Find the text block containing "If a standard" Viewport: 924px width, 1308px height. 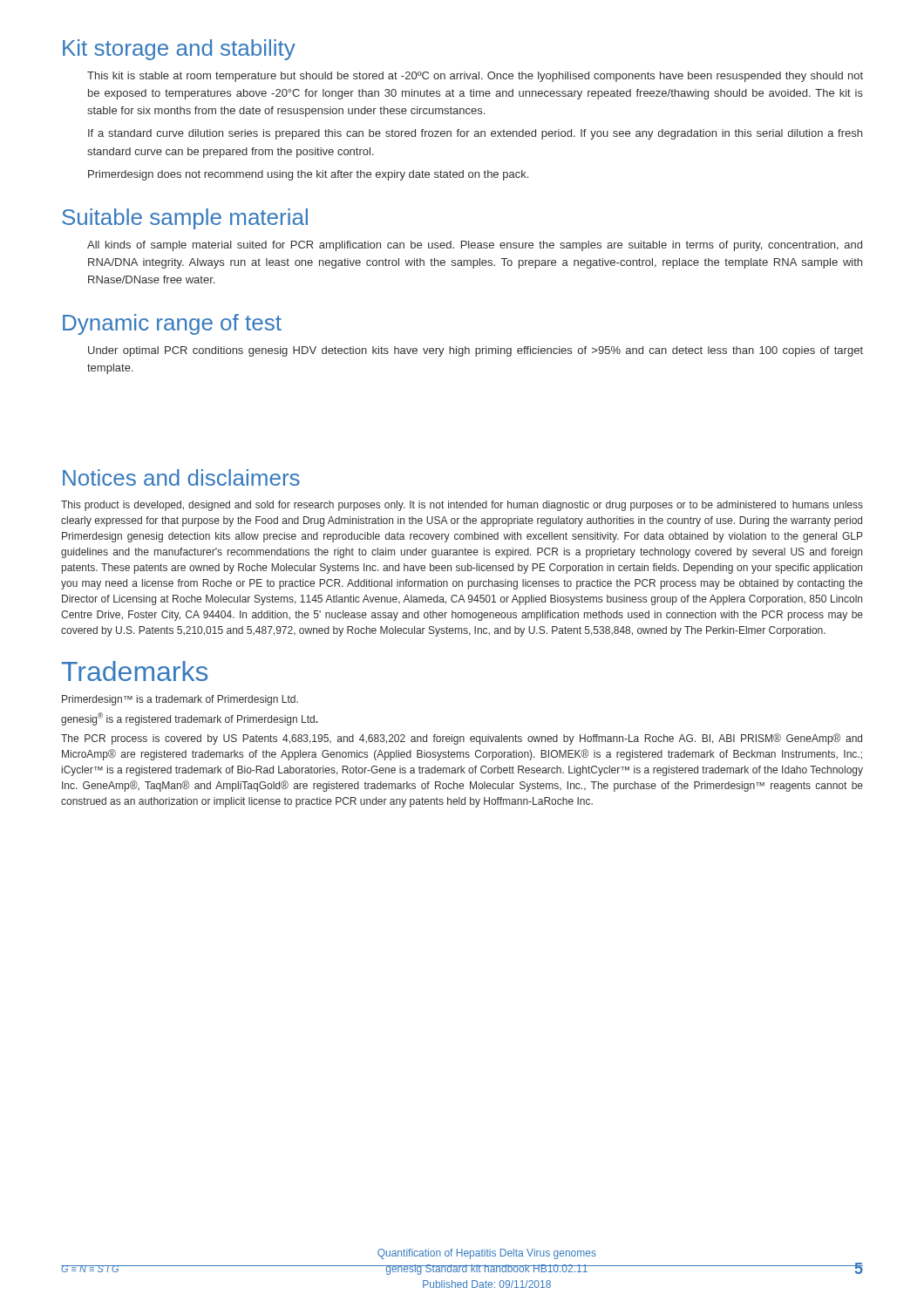pyautogui.click(x=475, y=142)
